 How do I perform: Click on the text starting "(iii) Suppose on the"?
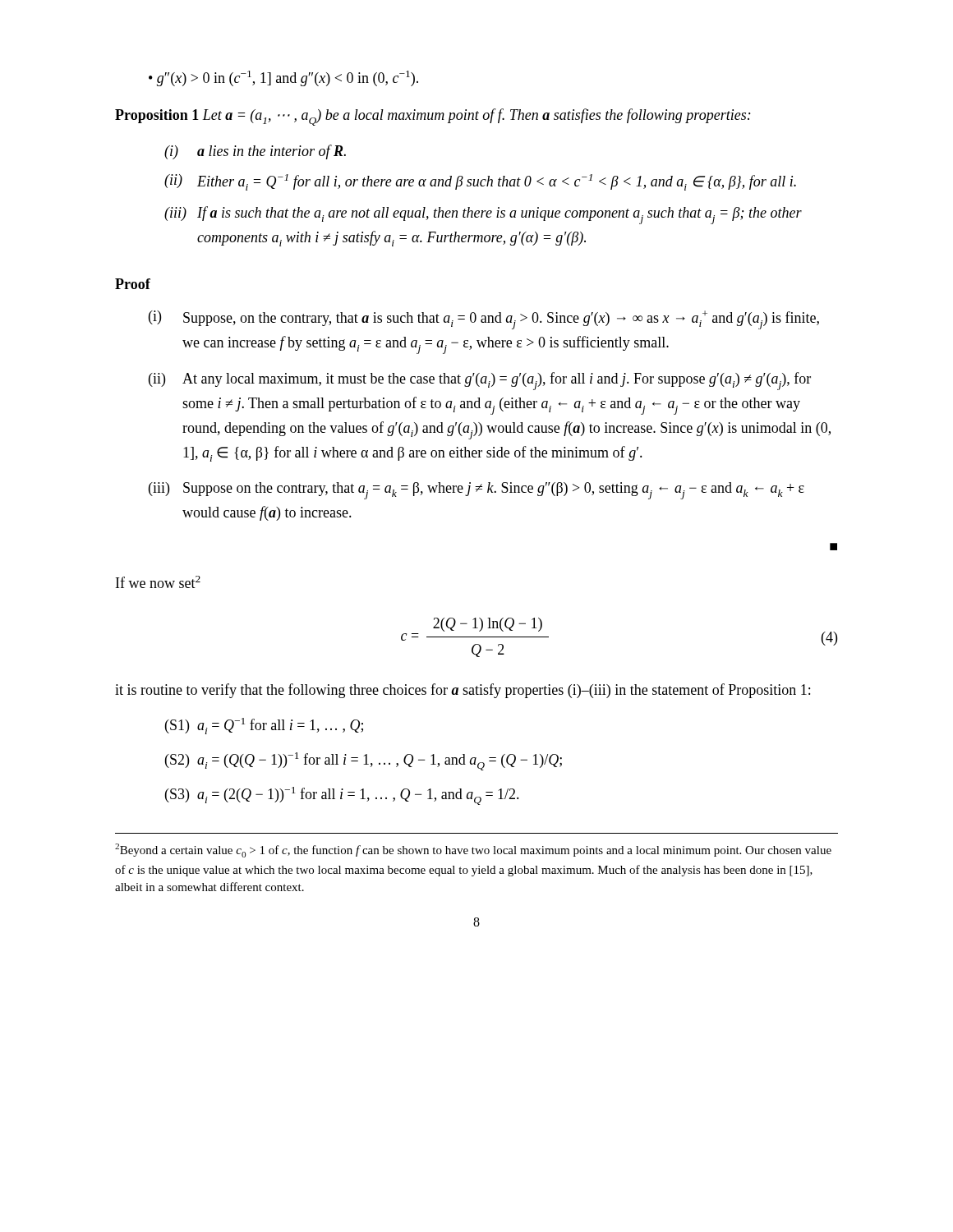(x=493, y=501)
